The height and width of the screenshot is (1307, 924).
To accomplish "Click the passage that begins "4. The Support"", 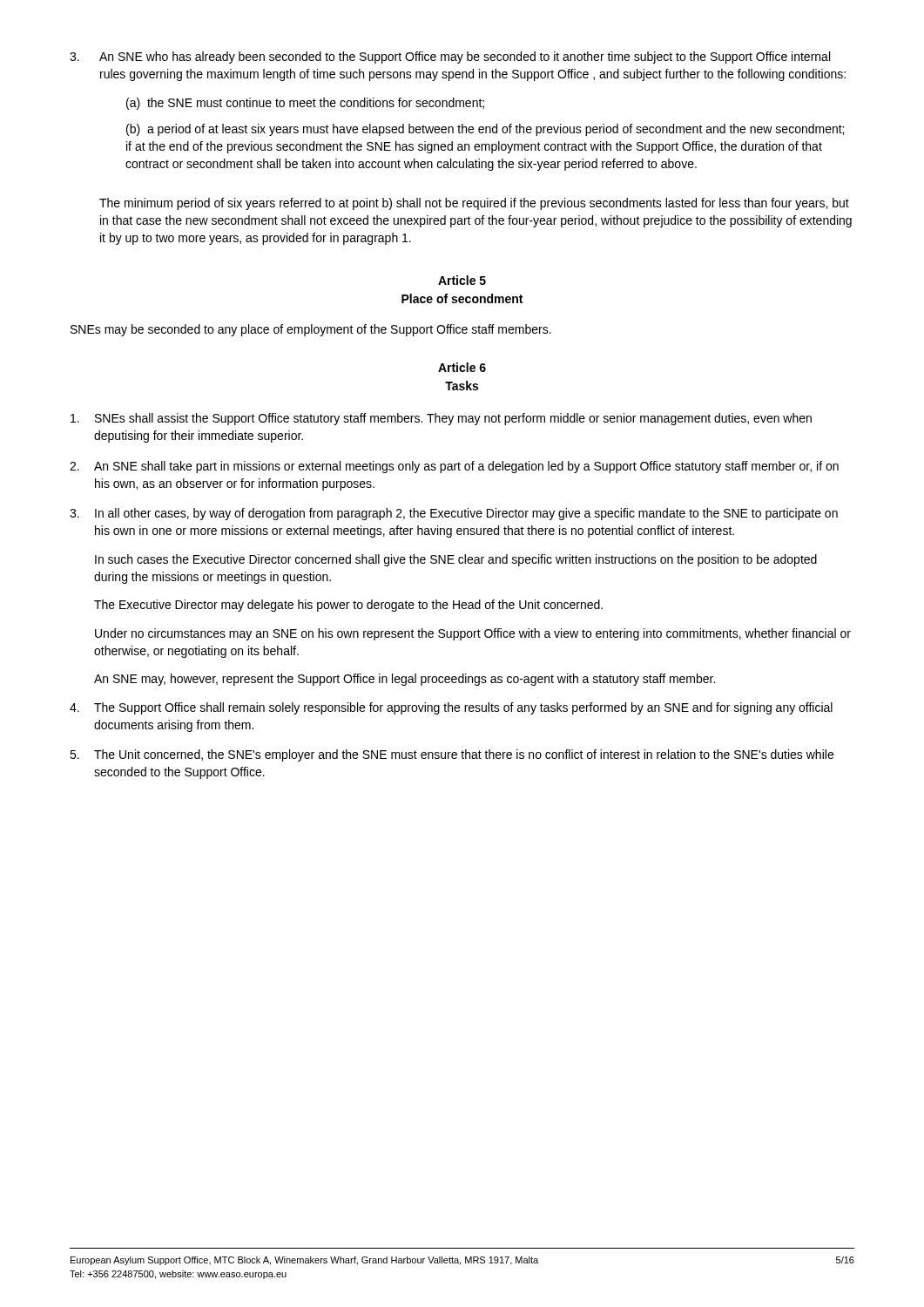I will click(x=462, y=716).
